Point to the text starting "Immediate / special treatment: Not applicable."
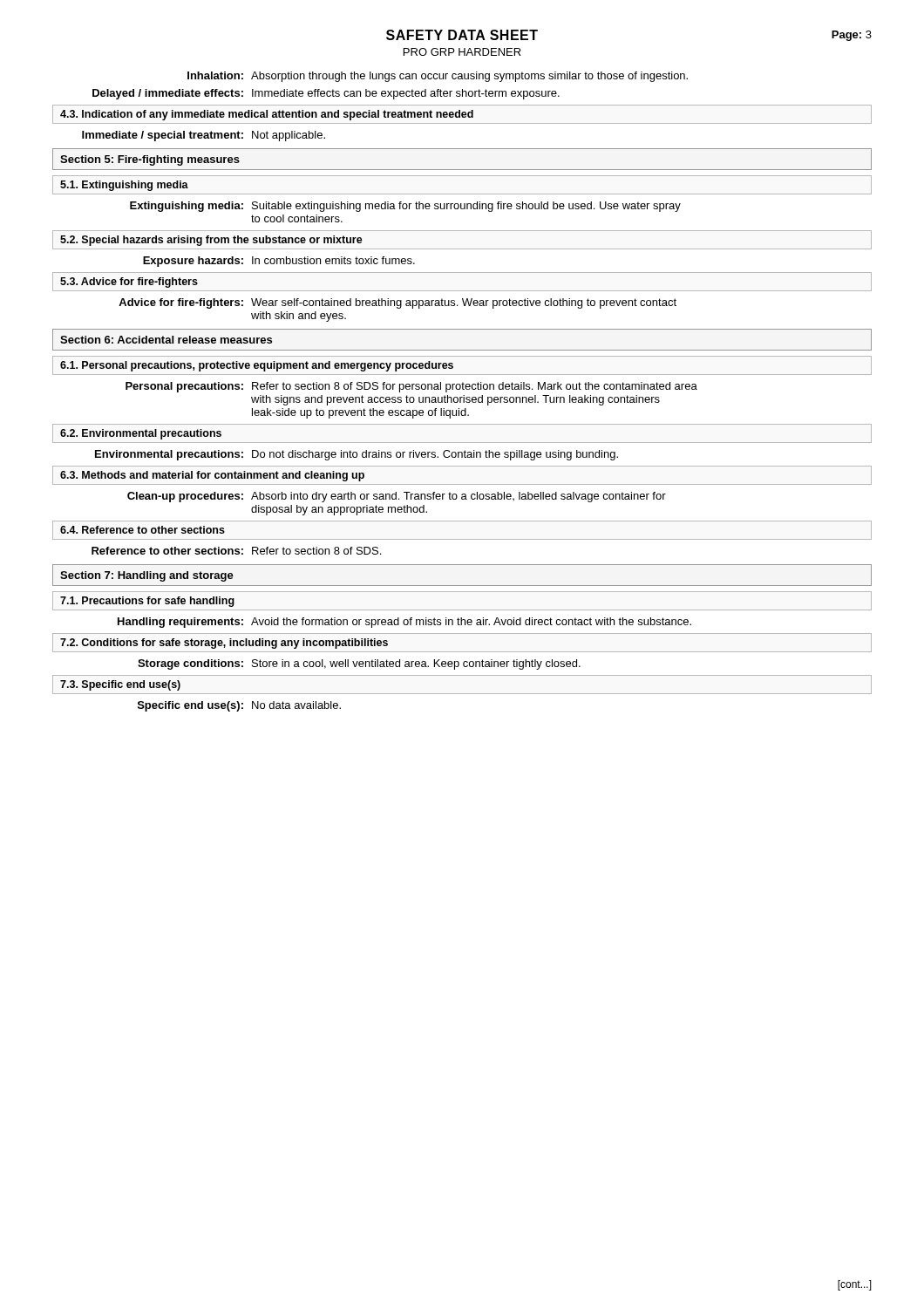Image resolution: width=924 pixels, height=1308 pixels. (x=204, y=136)
